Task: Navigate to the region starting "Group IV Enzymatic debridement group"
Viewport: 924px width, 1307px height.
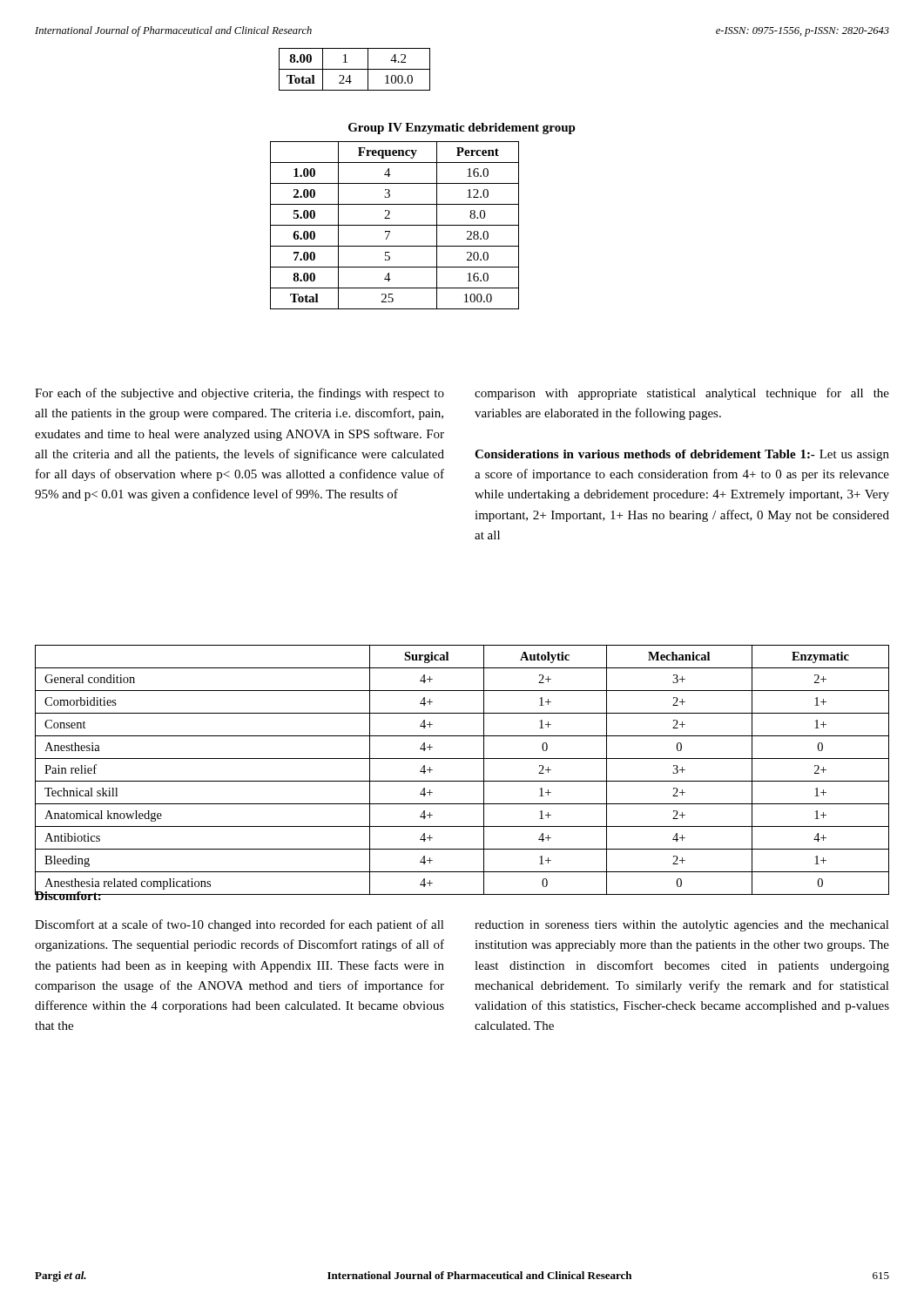Action: [x=462, y=127]
